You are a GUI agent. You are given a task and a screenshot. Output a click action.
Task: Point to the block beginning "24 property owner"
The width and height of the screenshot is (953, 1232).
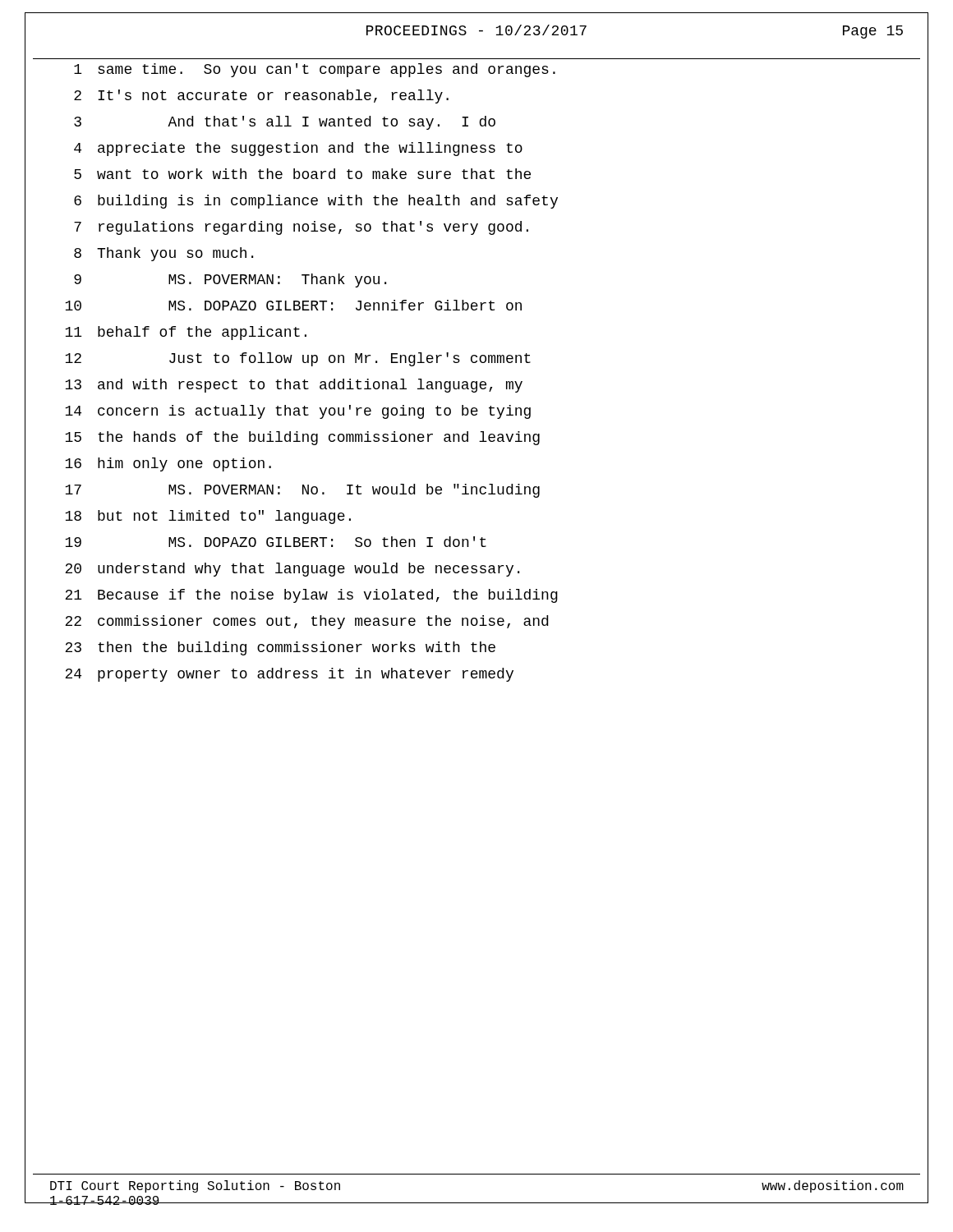pyautogui.click(x=476, y=674)
